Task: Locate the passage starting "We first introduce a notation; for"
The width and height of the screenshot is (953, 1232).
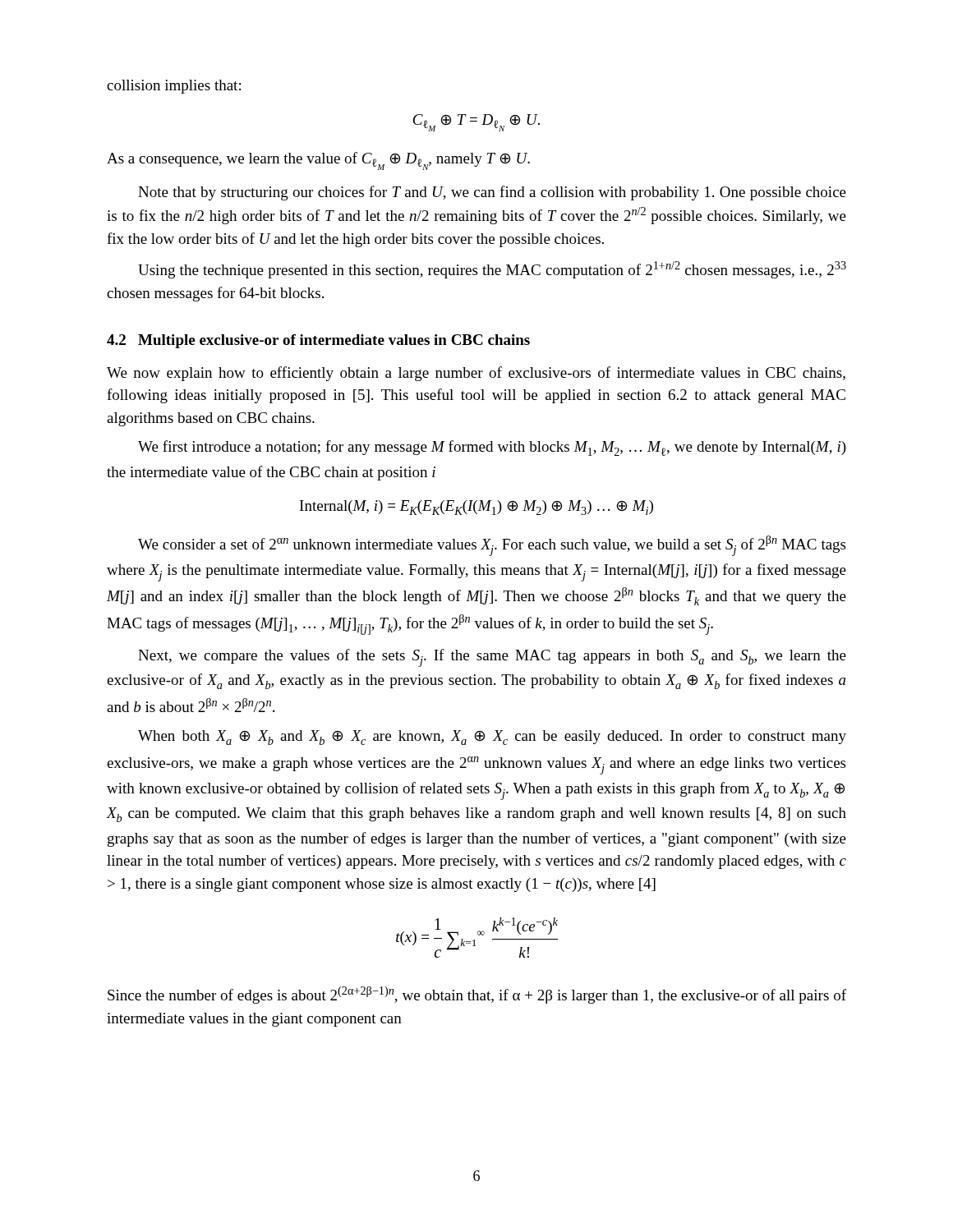Action: click(476, 459)
